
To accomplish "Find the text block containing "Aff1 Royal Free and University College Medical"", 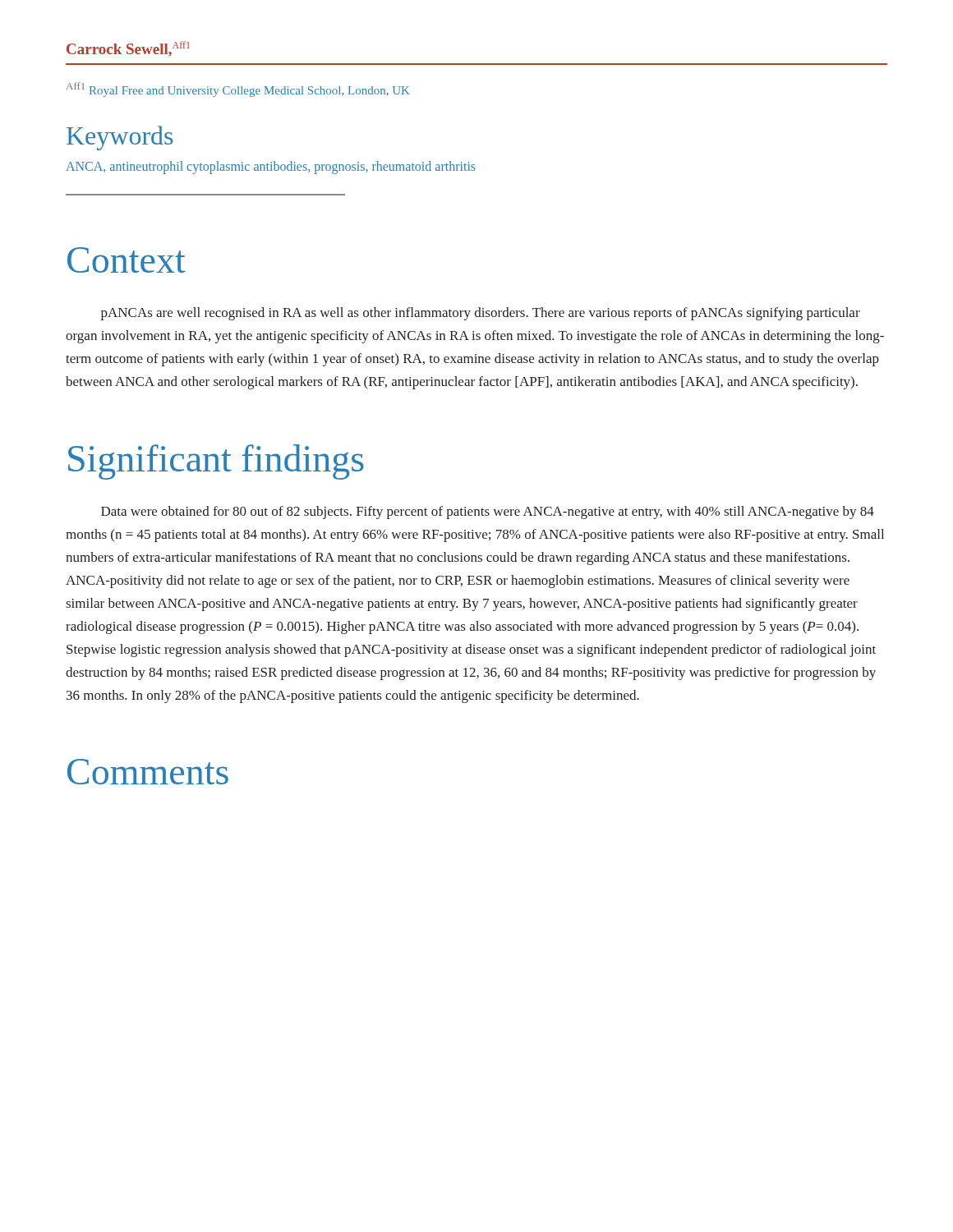I will 238,89.
